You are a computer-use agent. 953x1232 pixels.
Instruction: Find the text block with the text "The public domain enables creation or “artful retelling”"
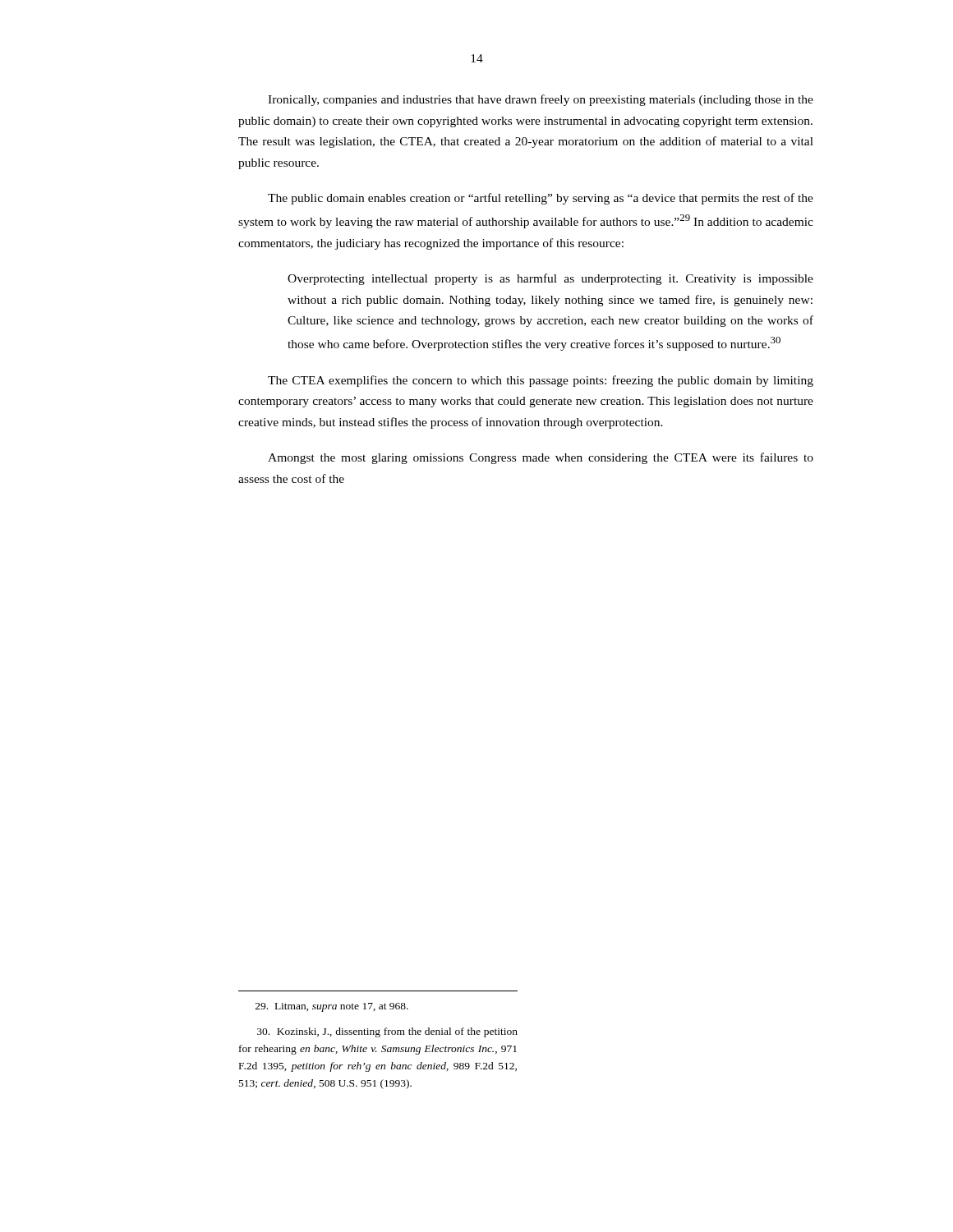click(x=526, y=220)
